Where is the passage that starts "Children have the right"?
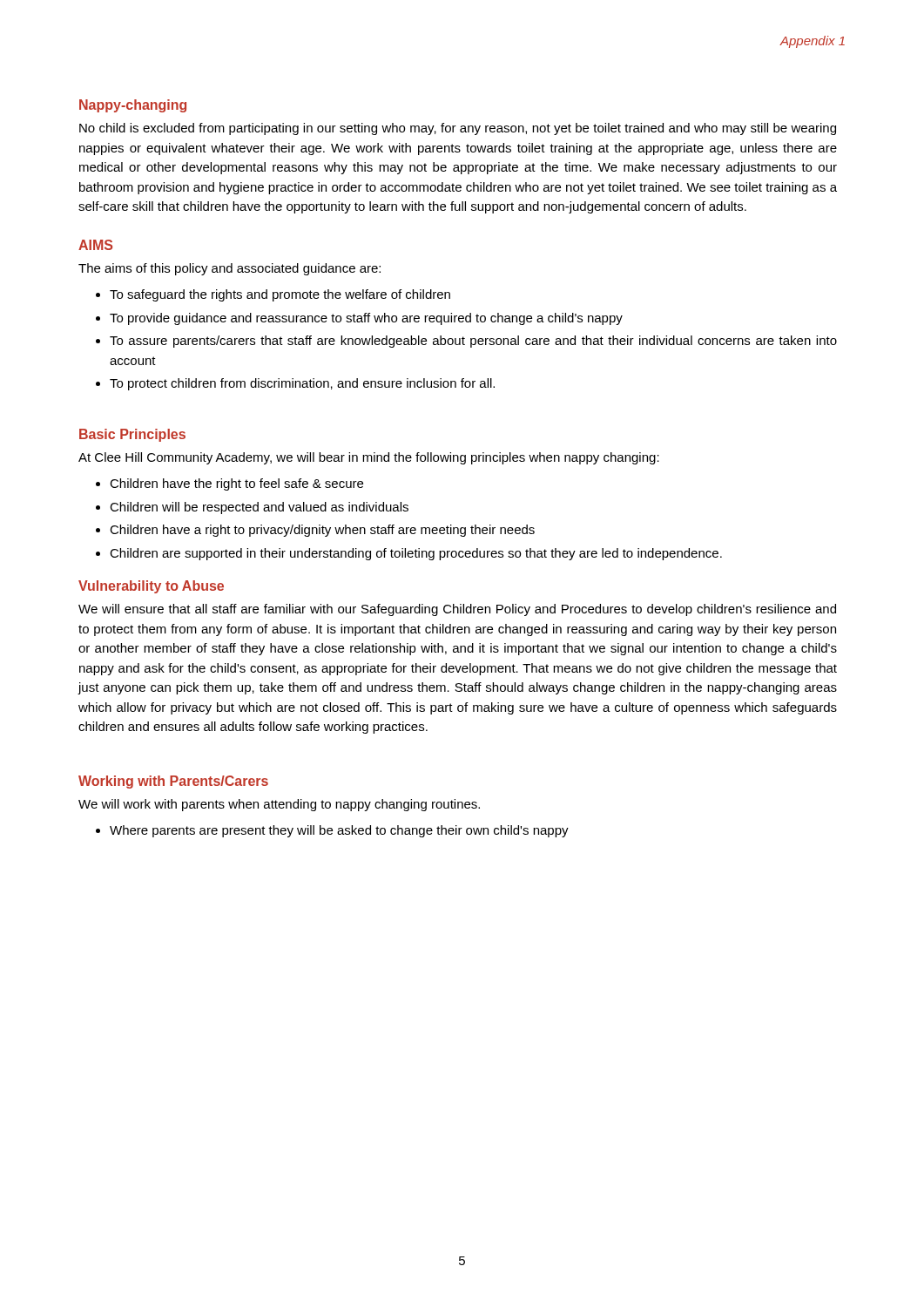 point(237,483)
